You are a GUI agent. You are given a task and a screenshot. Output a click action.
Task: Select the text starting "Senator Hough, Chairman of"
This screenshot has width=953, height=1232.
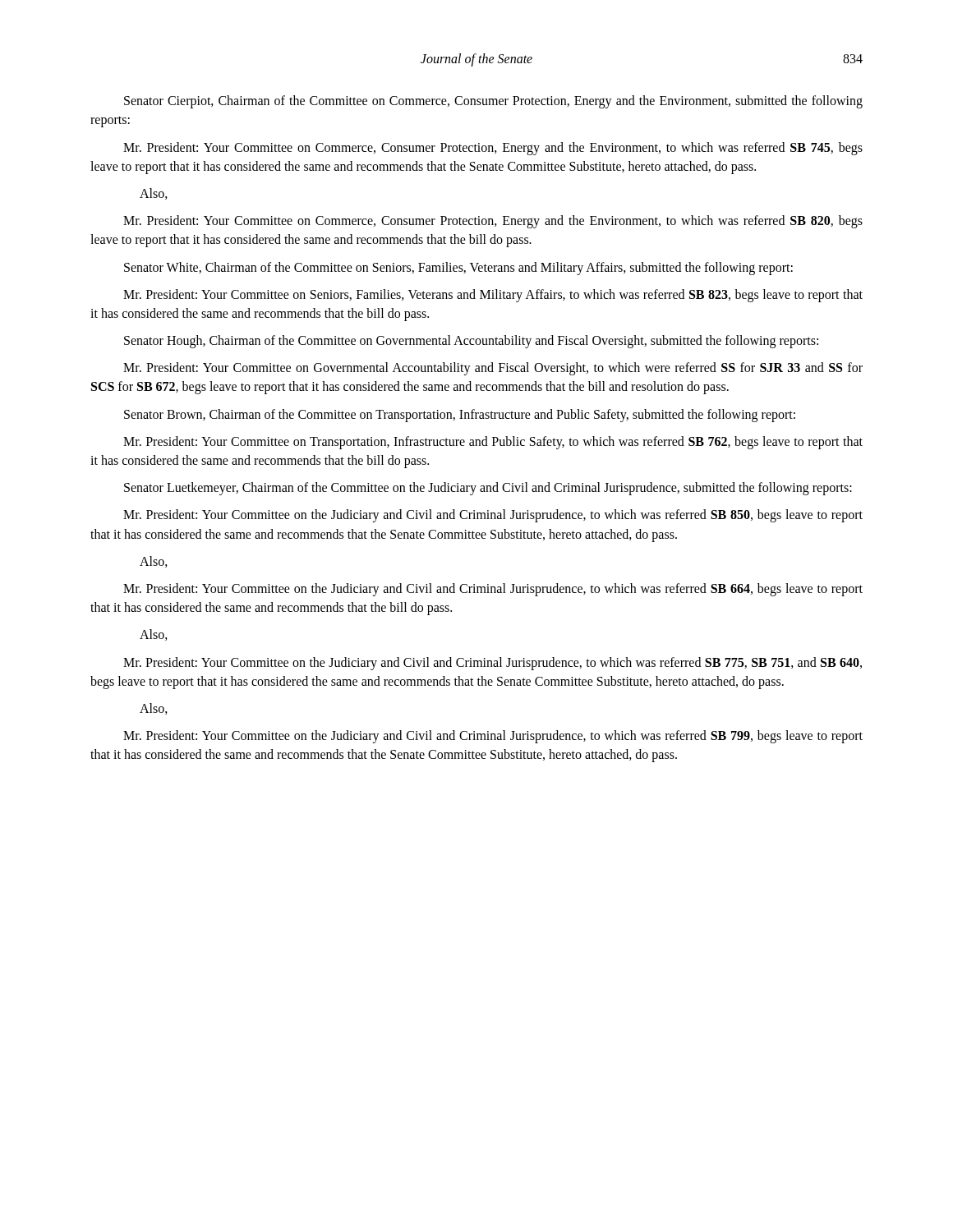click(x=471, y=340)
